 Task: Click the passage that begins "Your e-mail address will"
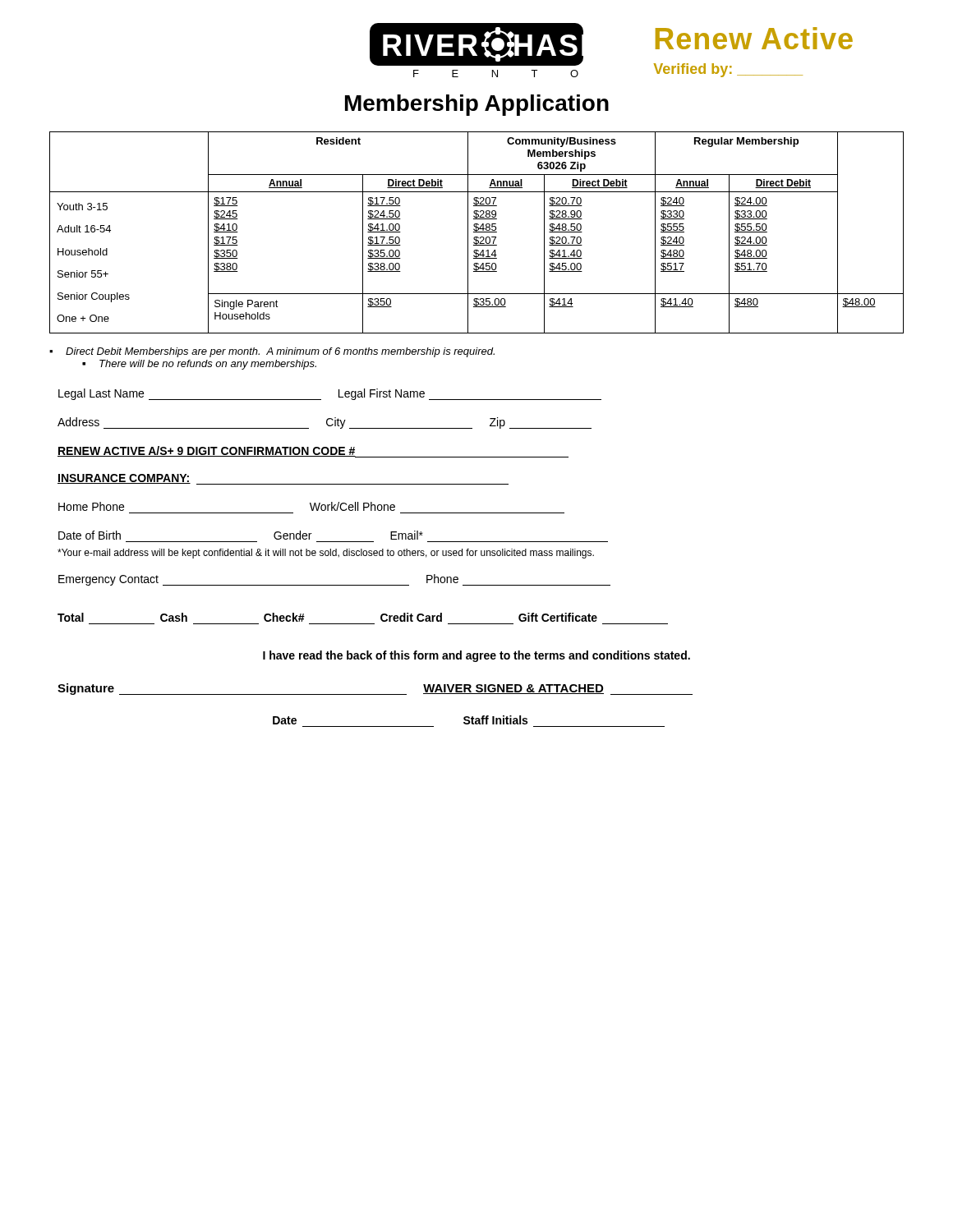click(x=326, y=553)
